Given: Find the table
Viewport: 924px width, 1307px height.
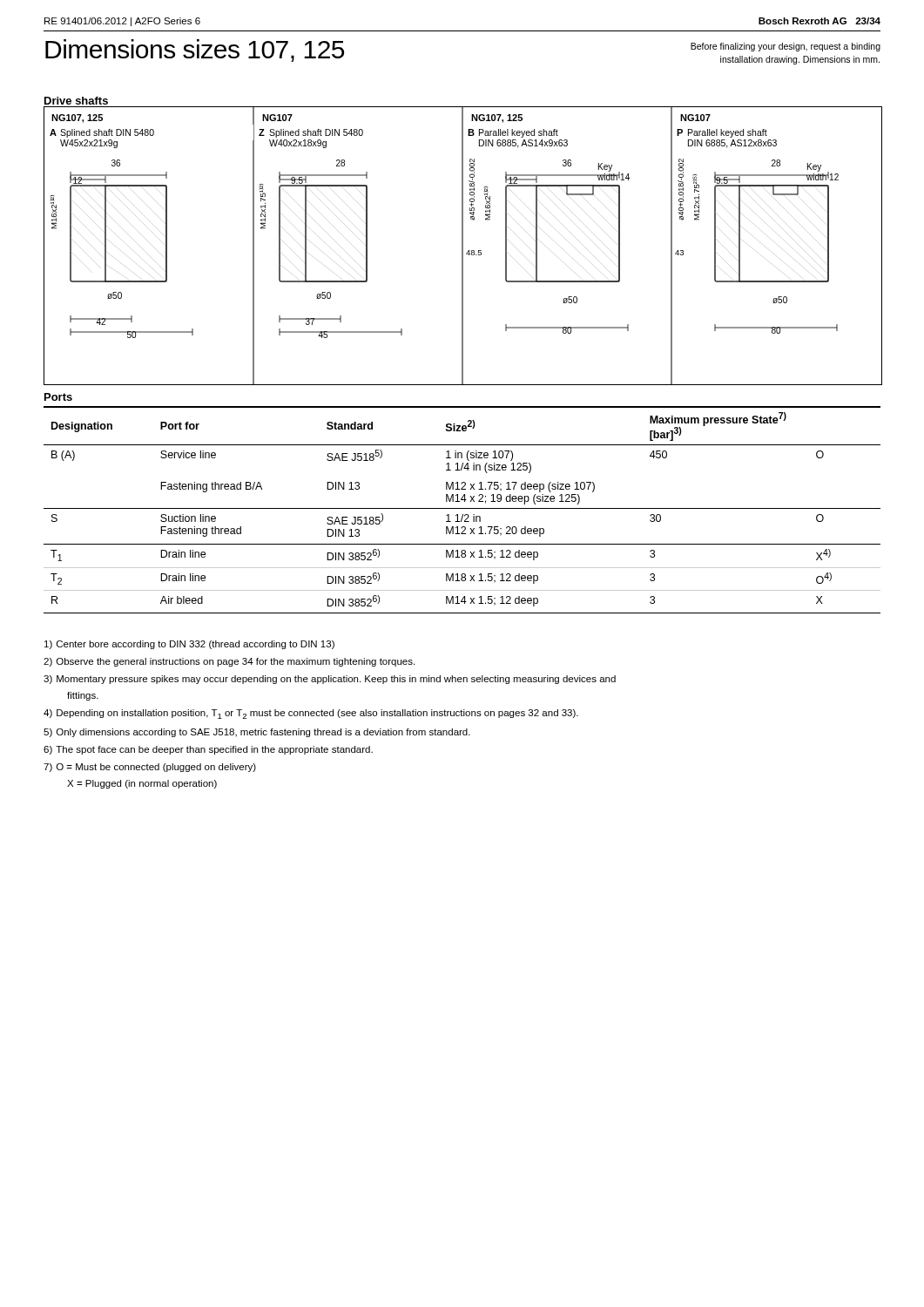Looking at the screenshot, I should coord(462,510).
